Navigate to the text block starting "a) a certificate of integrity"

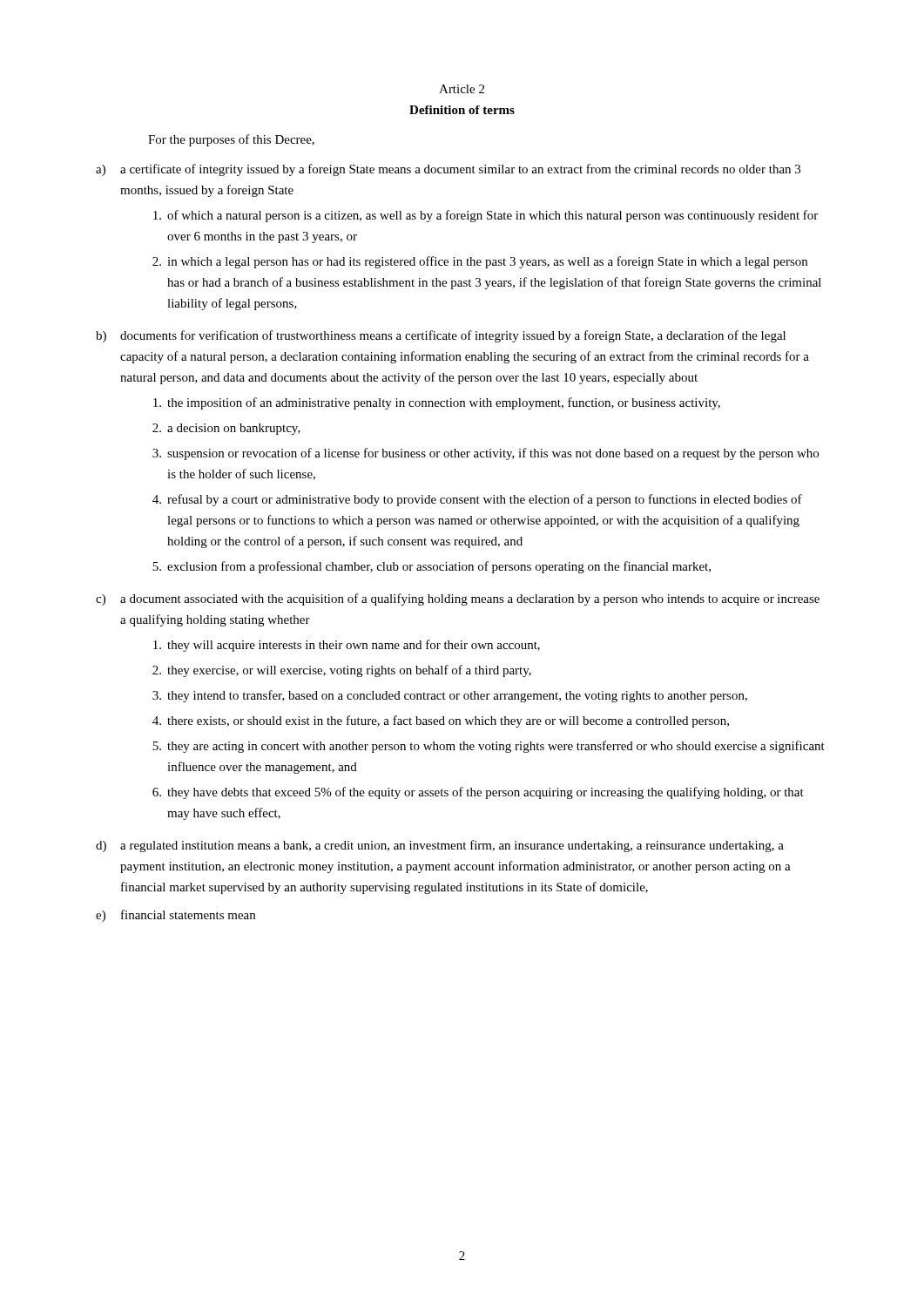point(448,170)
